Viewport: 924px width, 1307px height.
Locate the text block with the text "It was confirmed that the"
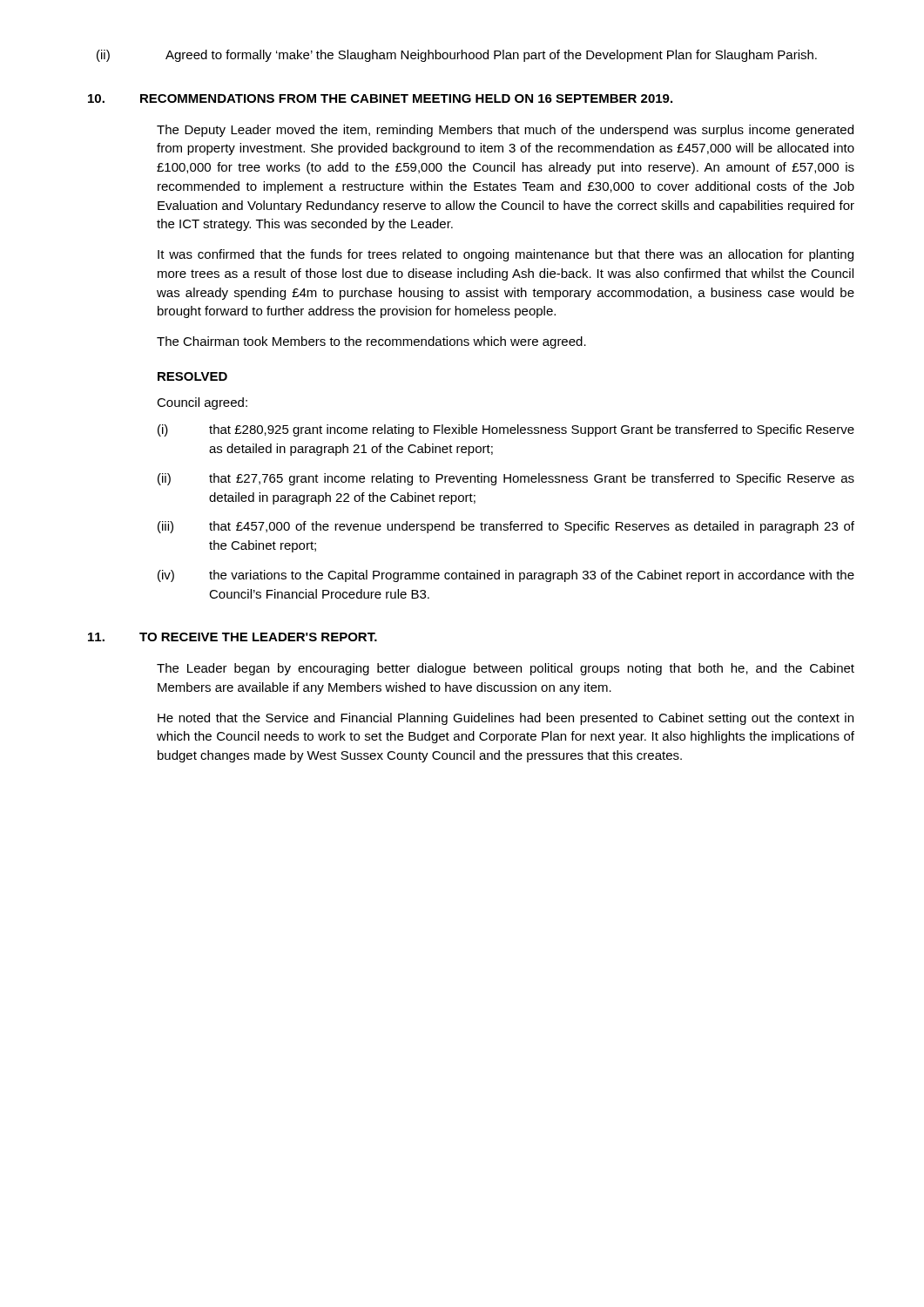pos(506,283)
